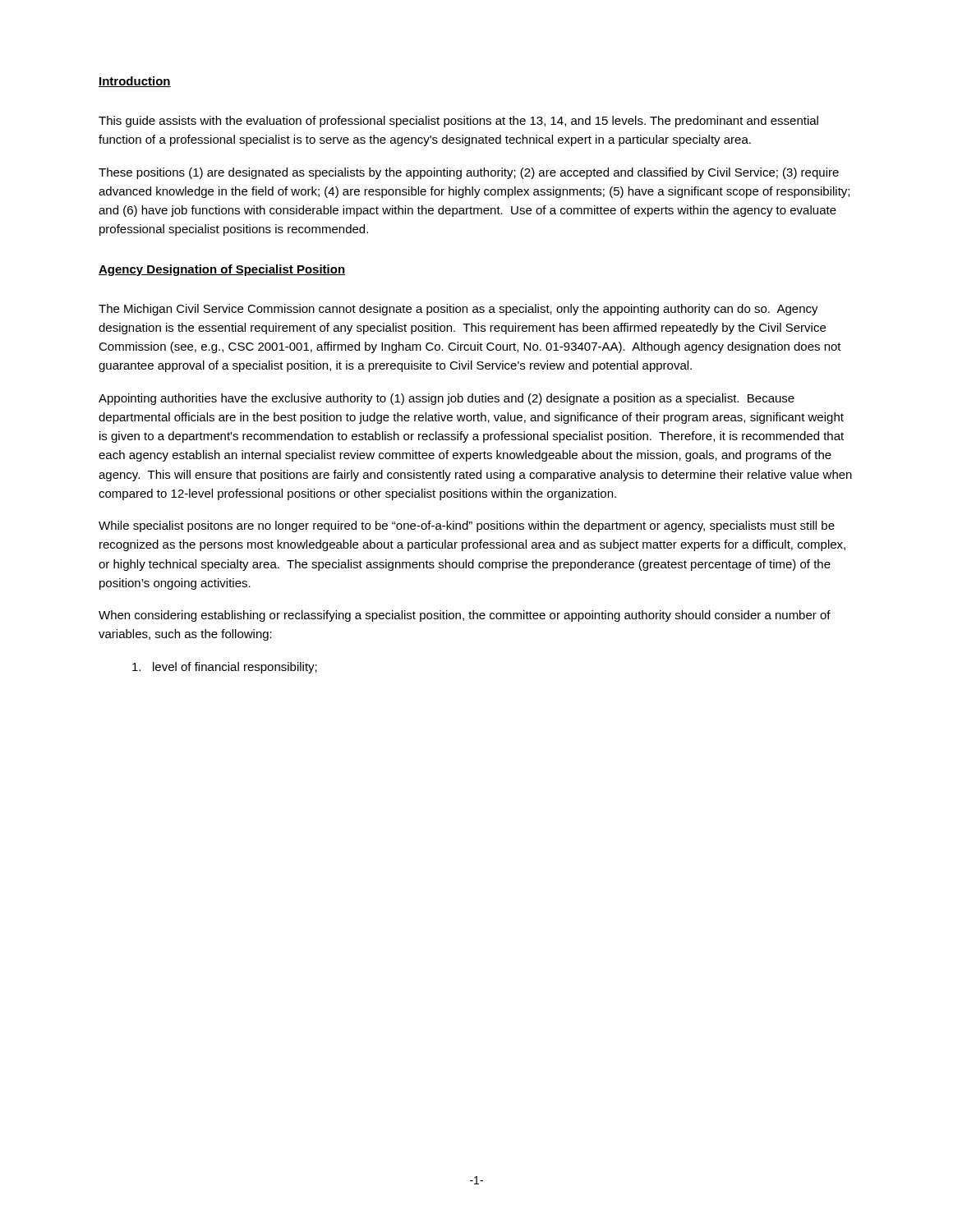This screenshot has width=953, height=1232.
Task: Locate the text starting "These positions (1) are designated as"
Action: 475,200
